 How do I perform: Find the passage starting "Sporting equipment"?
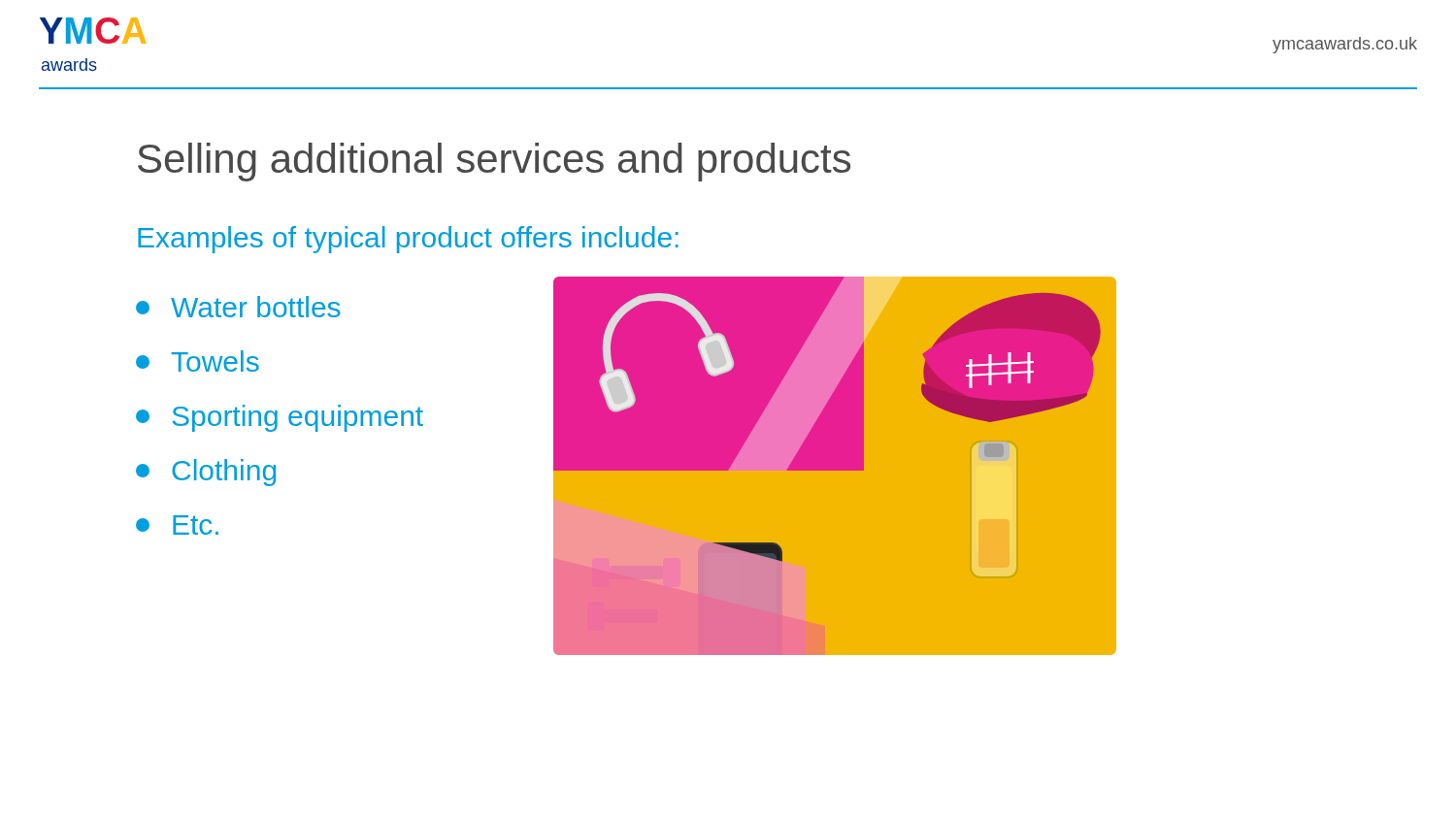pos(280,416)
